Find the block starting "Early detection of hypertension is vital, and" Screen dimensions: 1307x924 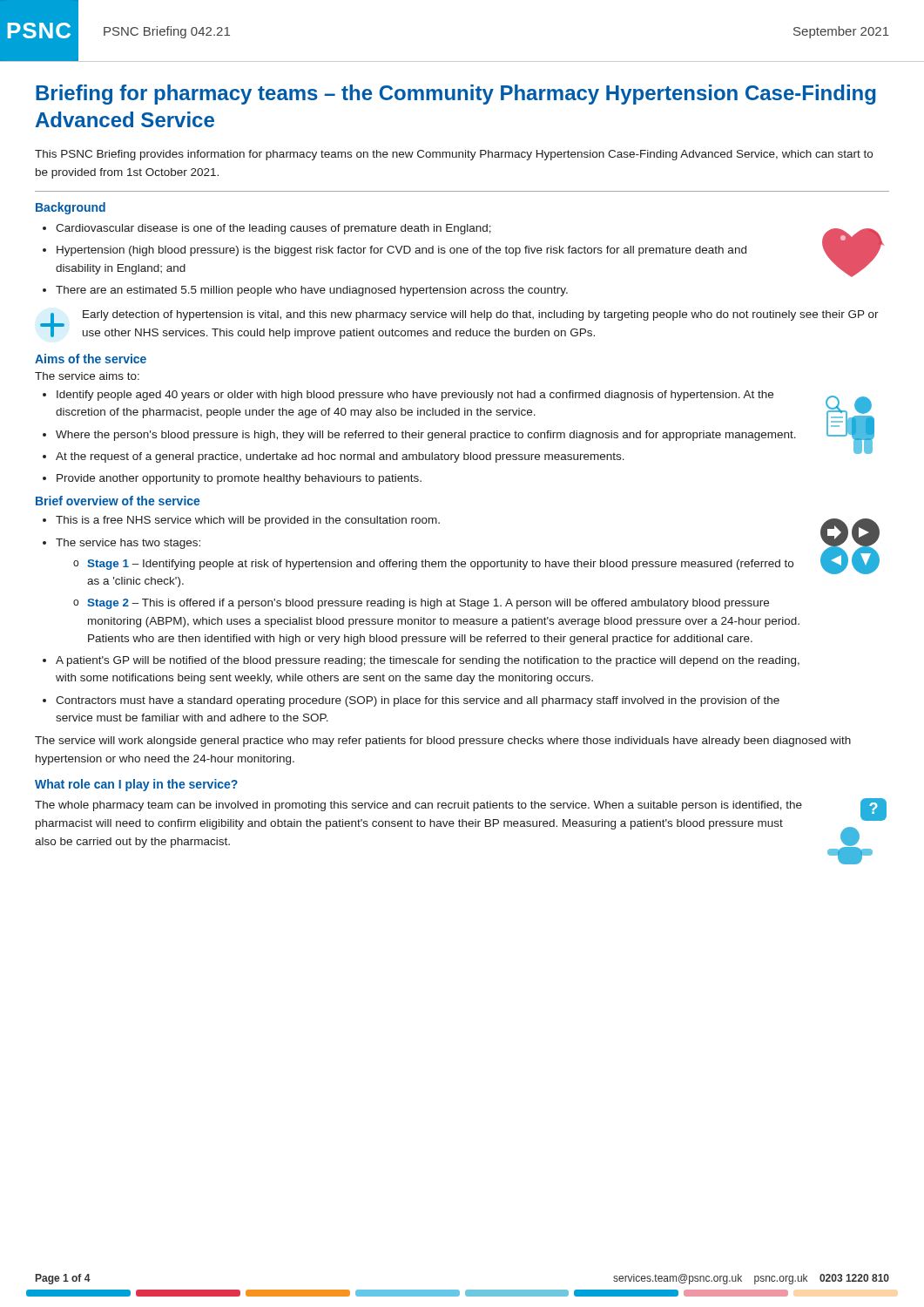pos(462,326)
